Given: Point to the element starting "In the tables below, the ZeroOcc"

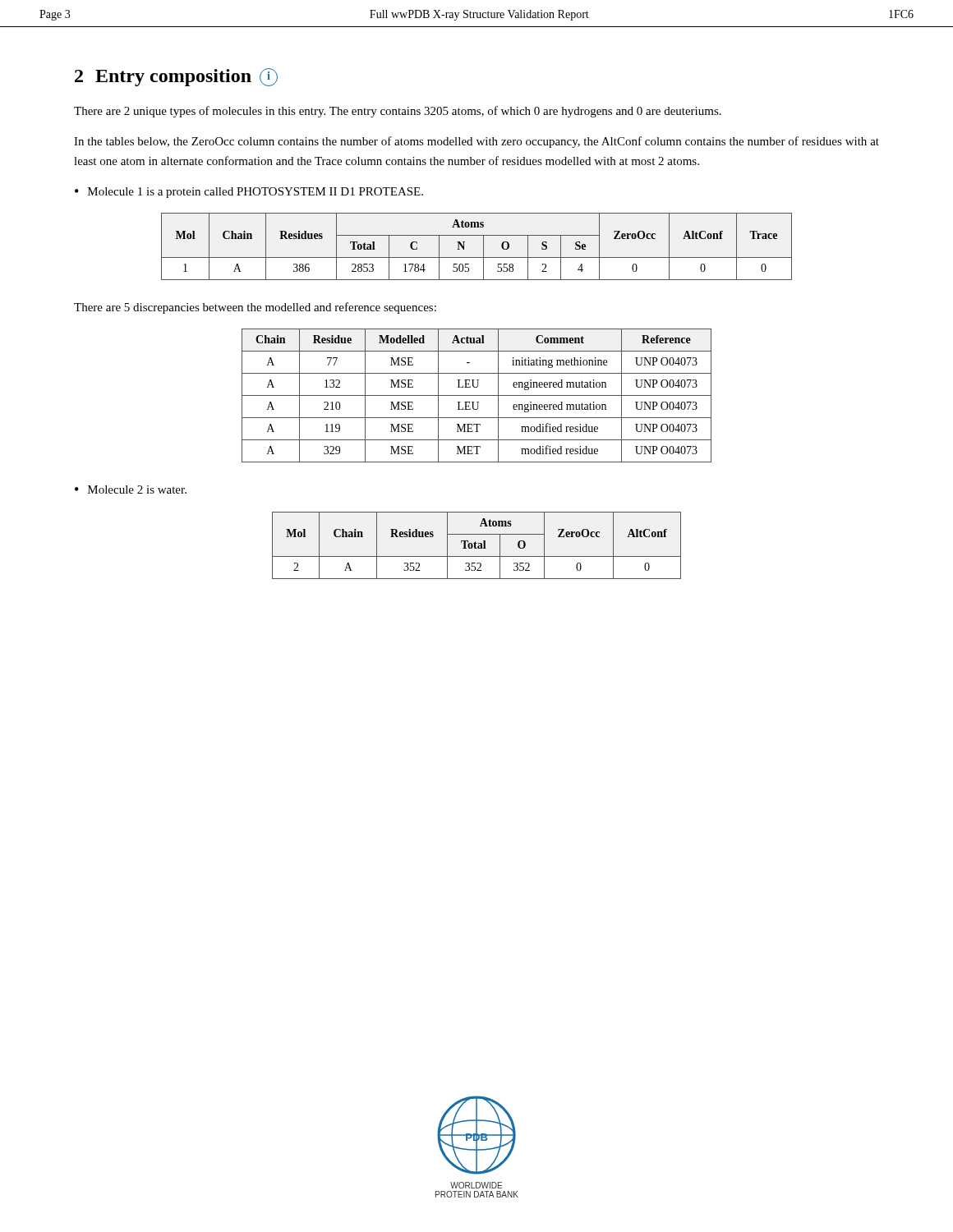Looking at the screenshot, I should click(476, 152).
